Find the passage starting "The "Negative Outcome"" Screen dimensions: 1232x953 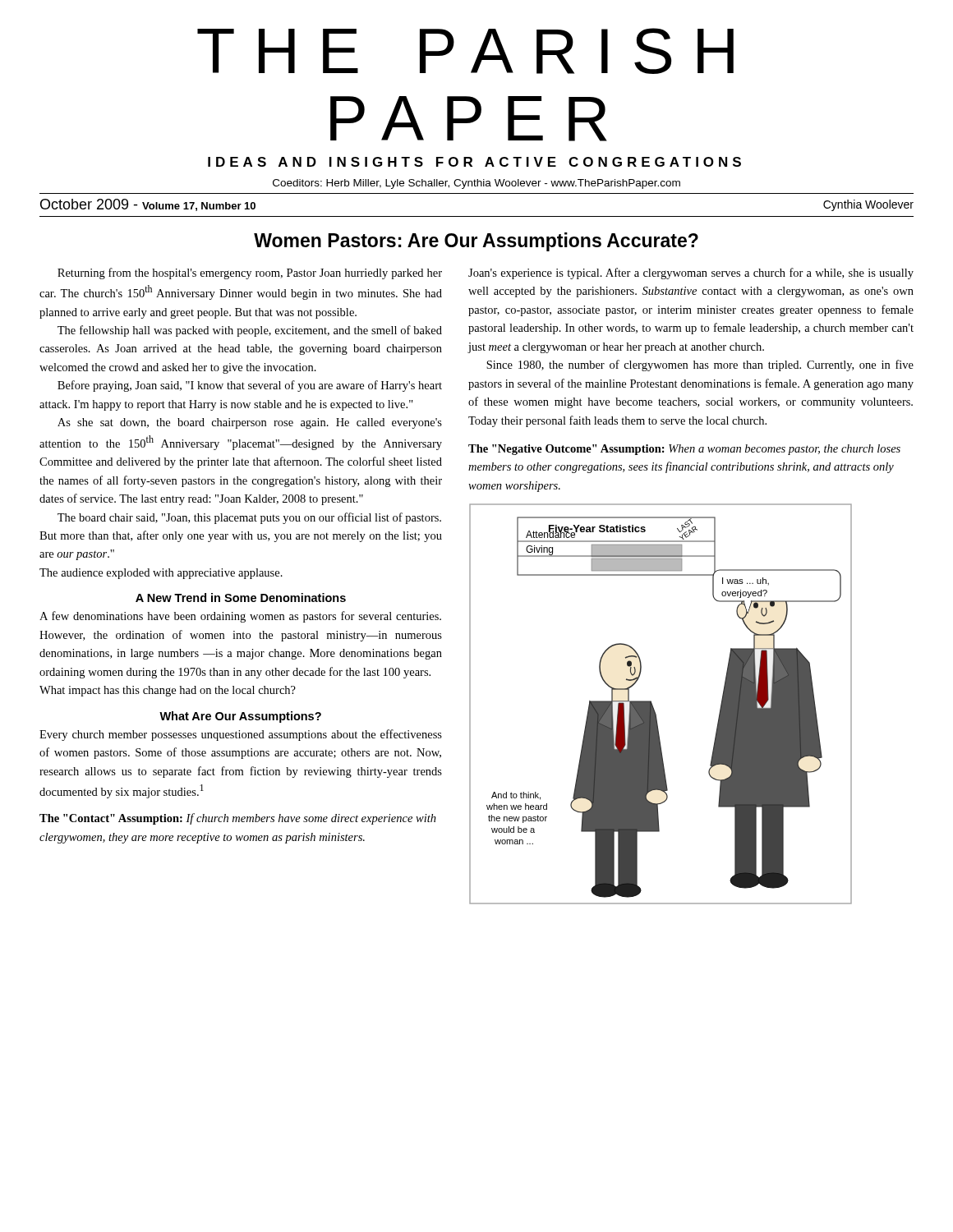684,467
